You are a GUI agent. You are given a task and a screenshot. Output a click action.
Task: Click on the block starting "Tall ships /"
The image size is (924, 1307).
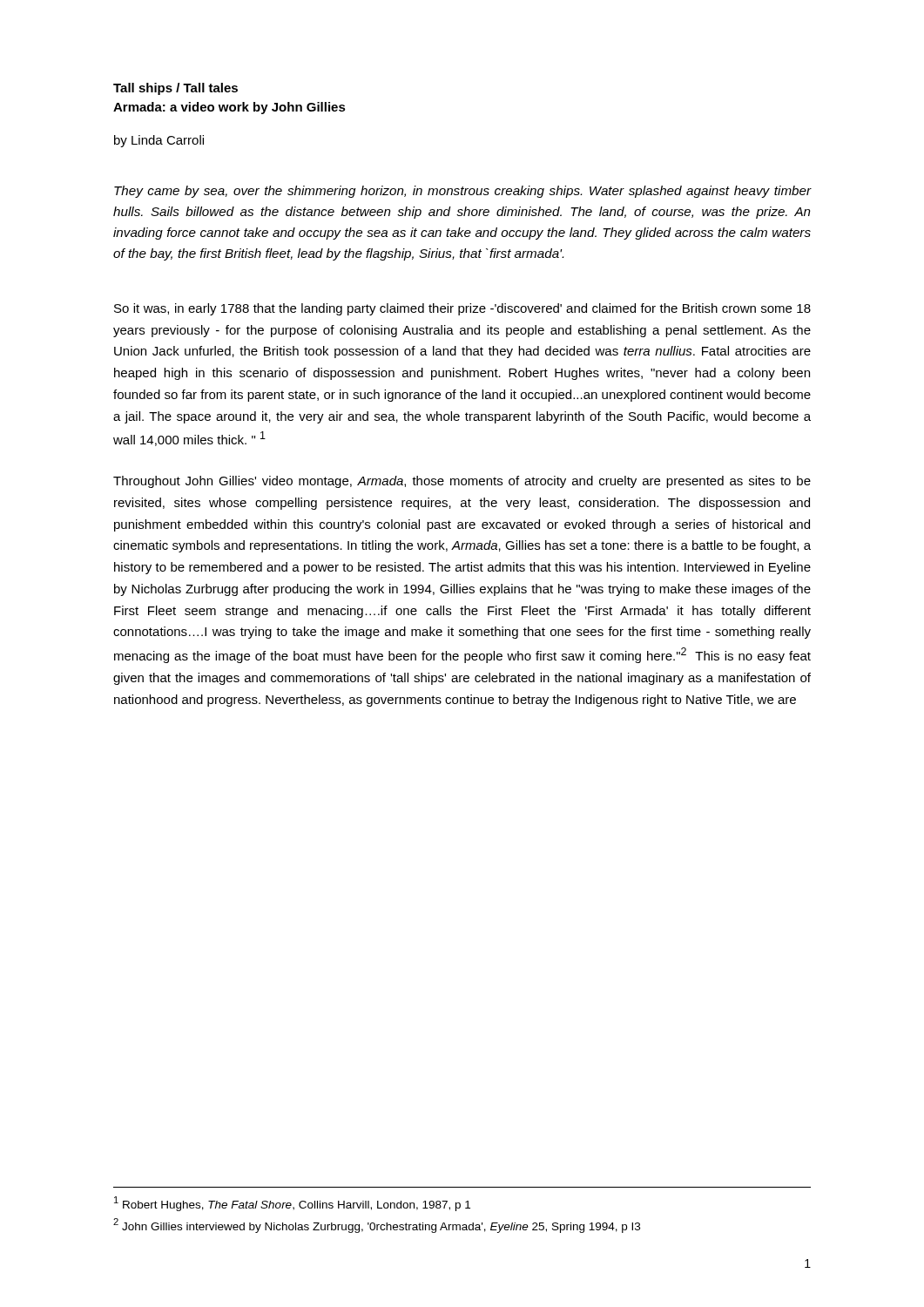tap(175, 89)
